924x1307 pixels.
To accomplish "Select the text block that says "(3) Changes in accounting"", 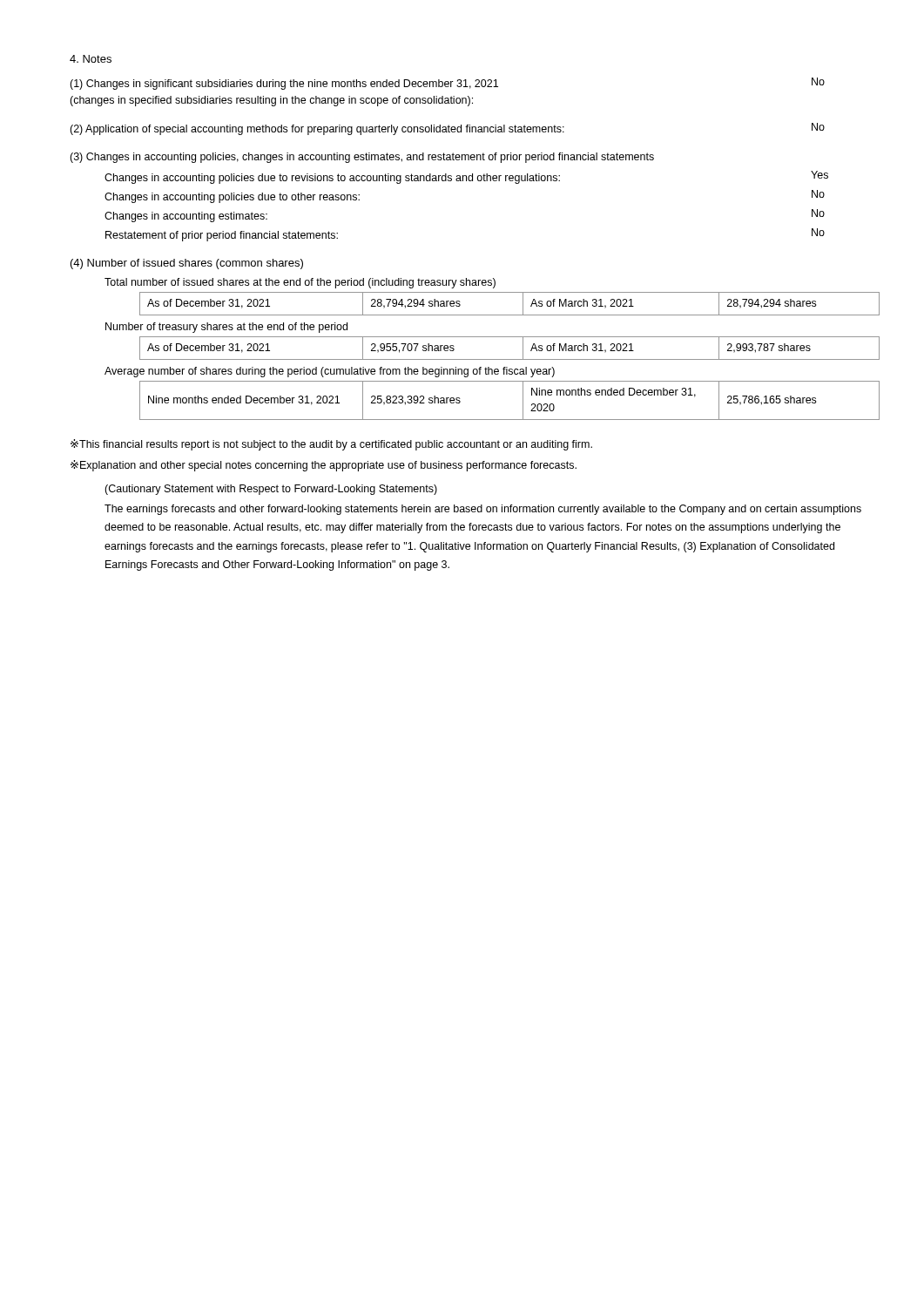I will [x=362, y=157].
